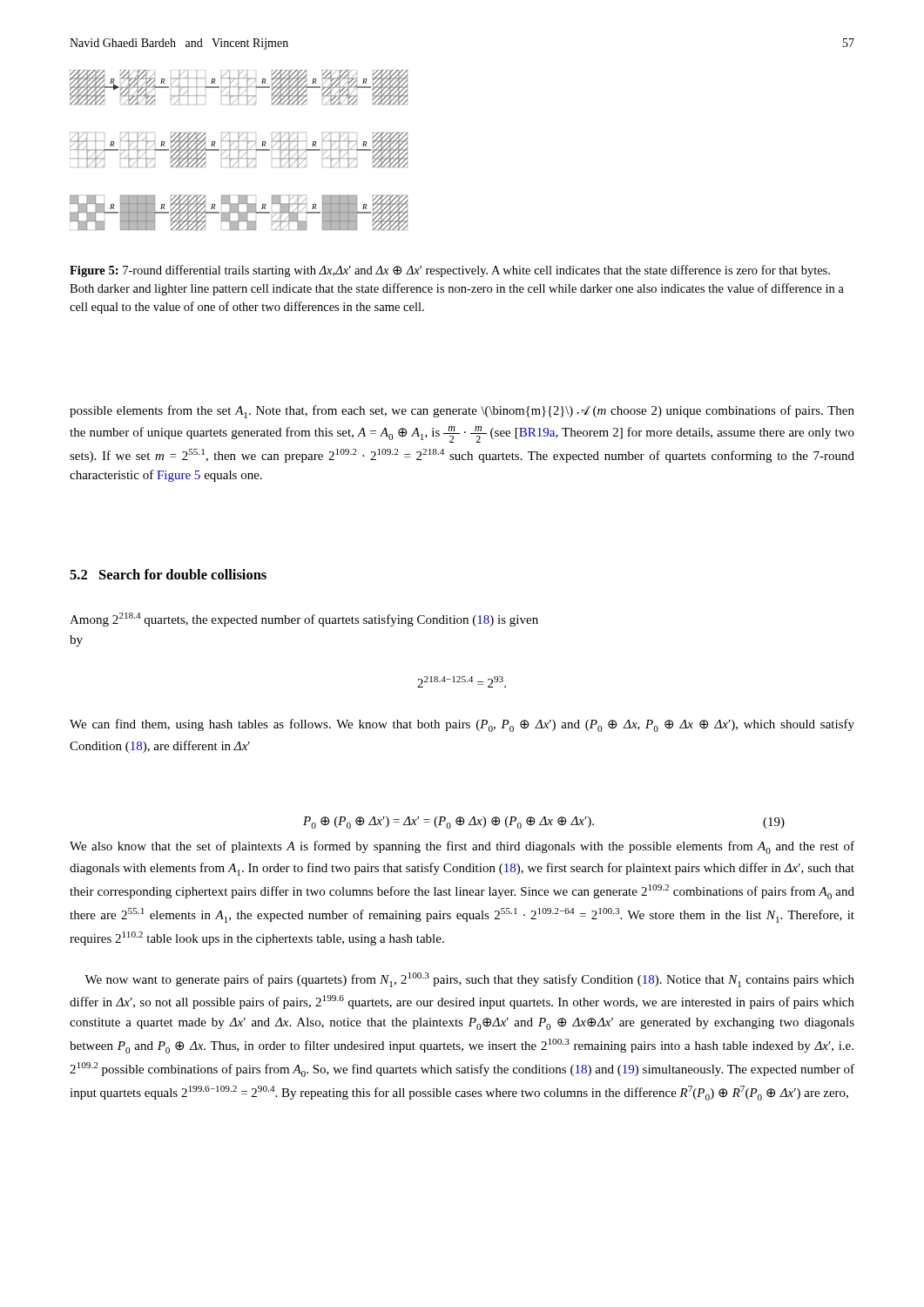Select the text block that says "possible elements from the set A1. Note that,"
This screenshot has height=1307, width=924.
[x=462, y=443]
